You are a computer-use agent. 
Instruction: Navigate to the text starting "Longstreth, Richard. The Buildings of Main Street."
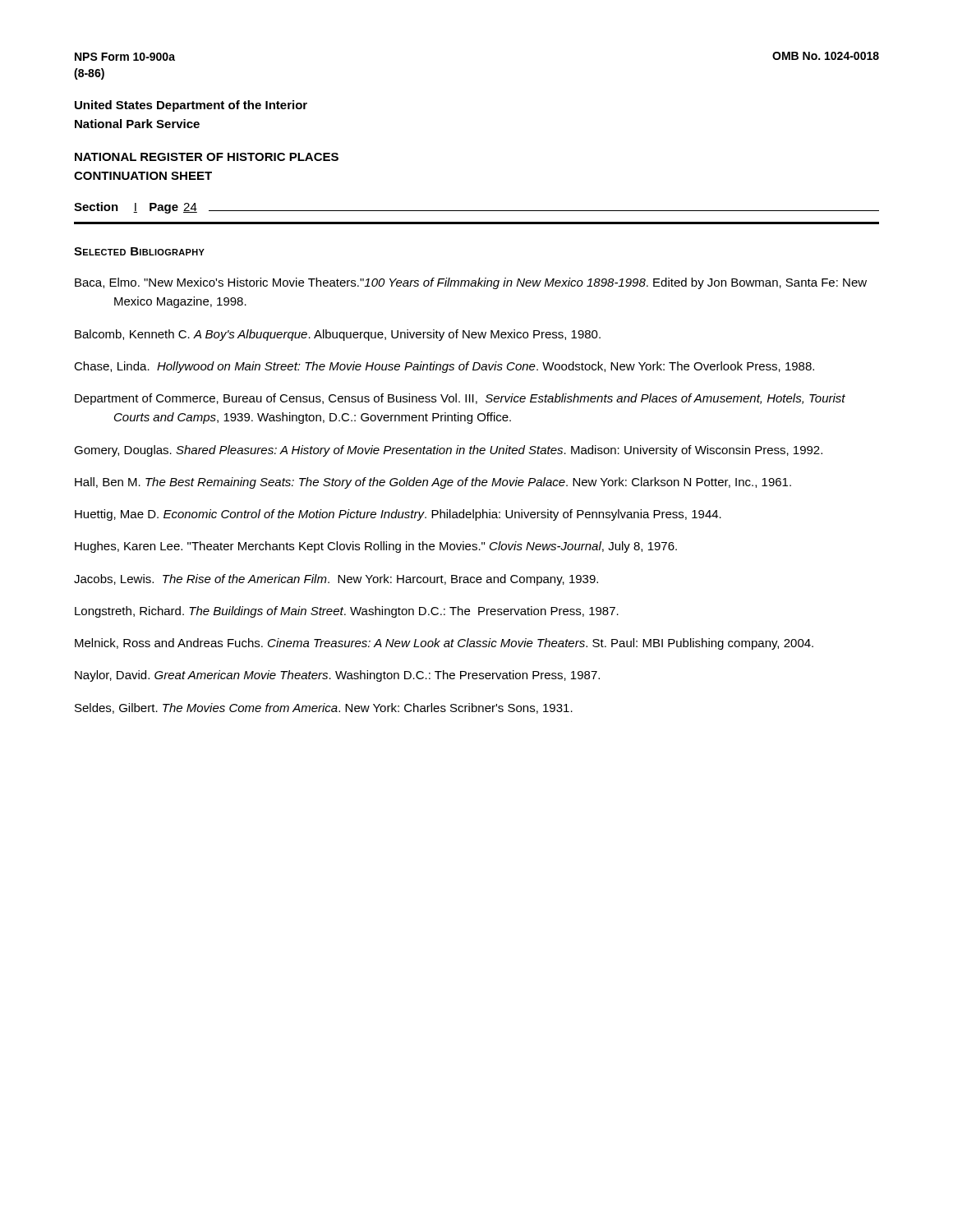347,611
